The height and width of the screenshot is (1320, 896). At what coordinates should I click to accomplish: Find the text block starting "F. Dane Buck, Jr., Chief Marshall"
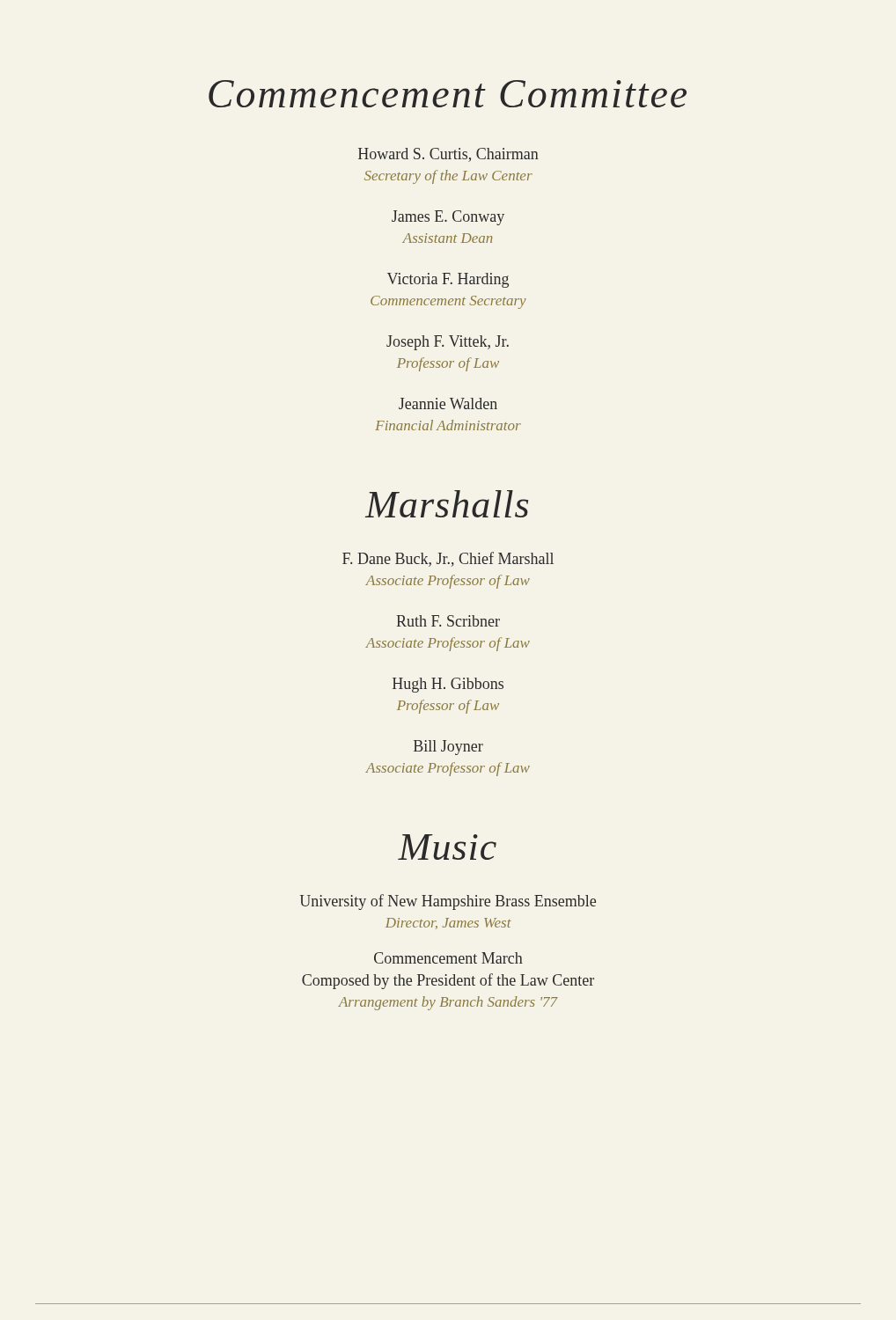(448, 570)
